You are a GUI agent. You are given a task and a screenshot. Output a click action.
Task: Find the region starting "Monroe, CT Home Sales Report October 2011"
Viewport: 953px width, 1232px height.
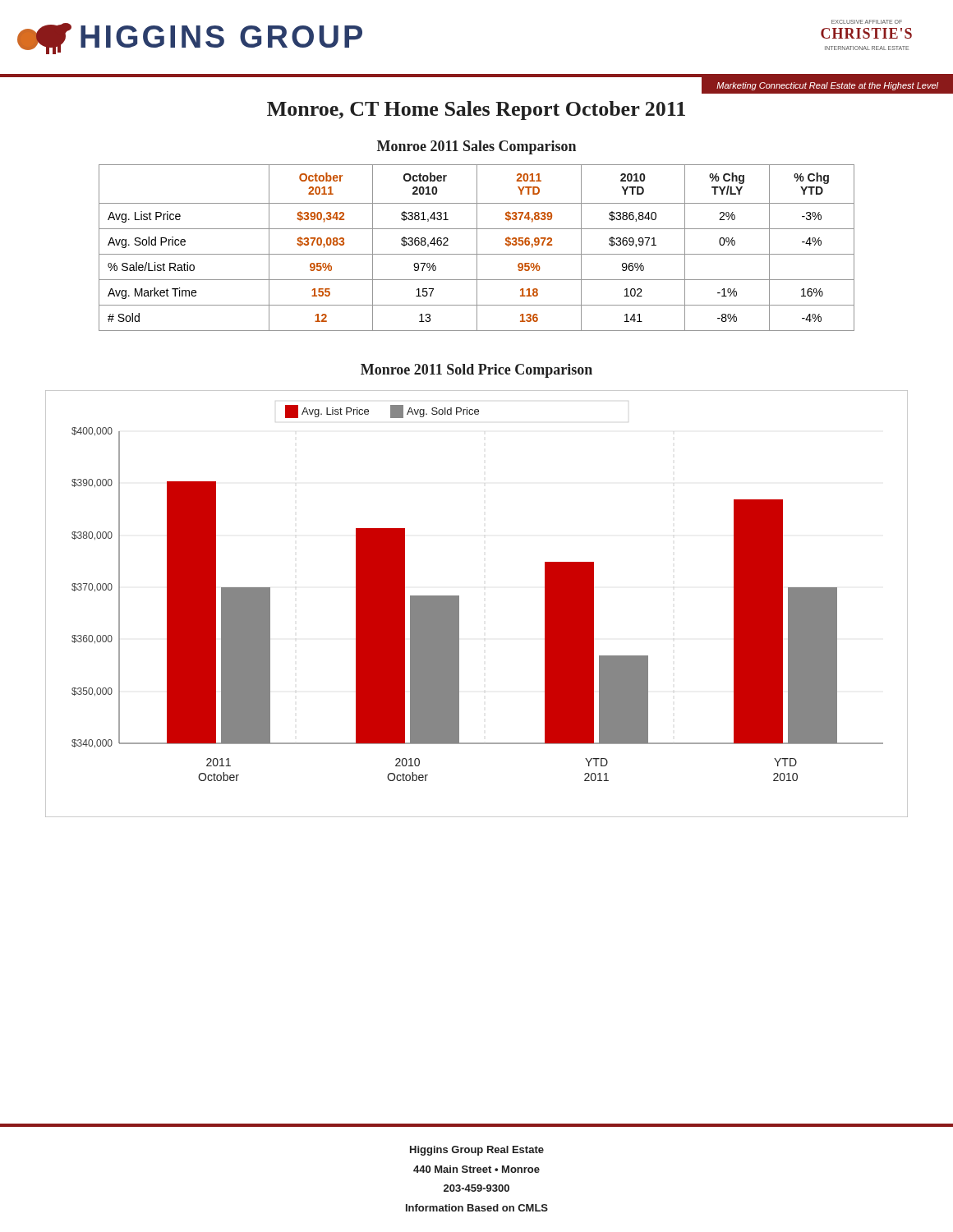click(476, 109)
